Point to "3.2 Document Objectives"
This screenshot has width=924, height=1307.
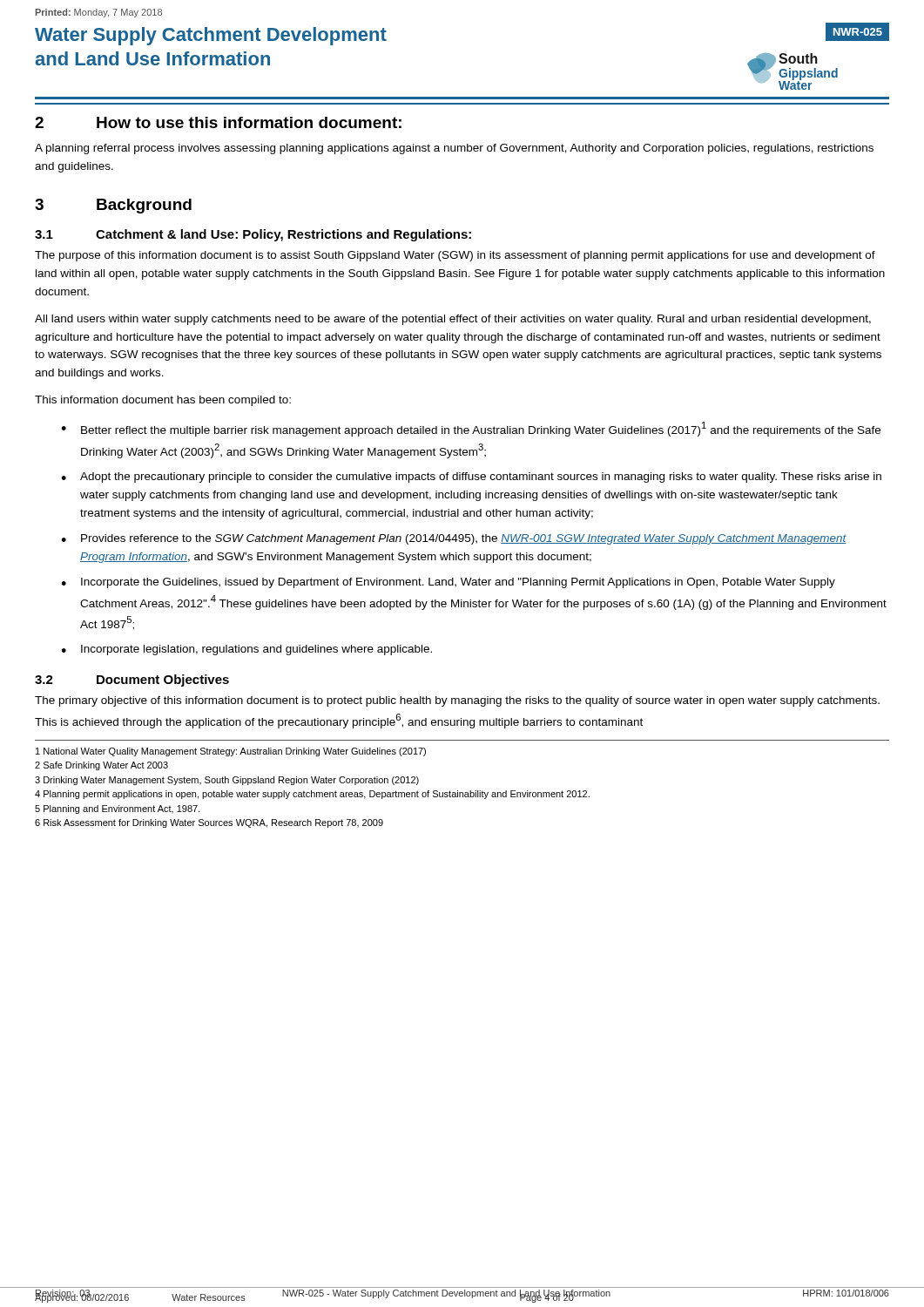click(132, 679)
